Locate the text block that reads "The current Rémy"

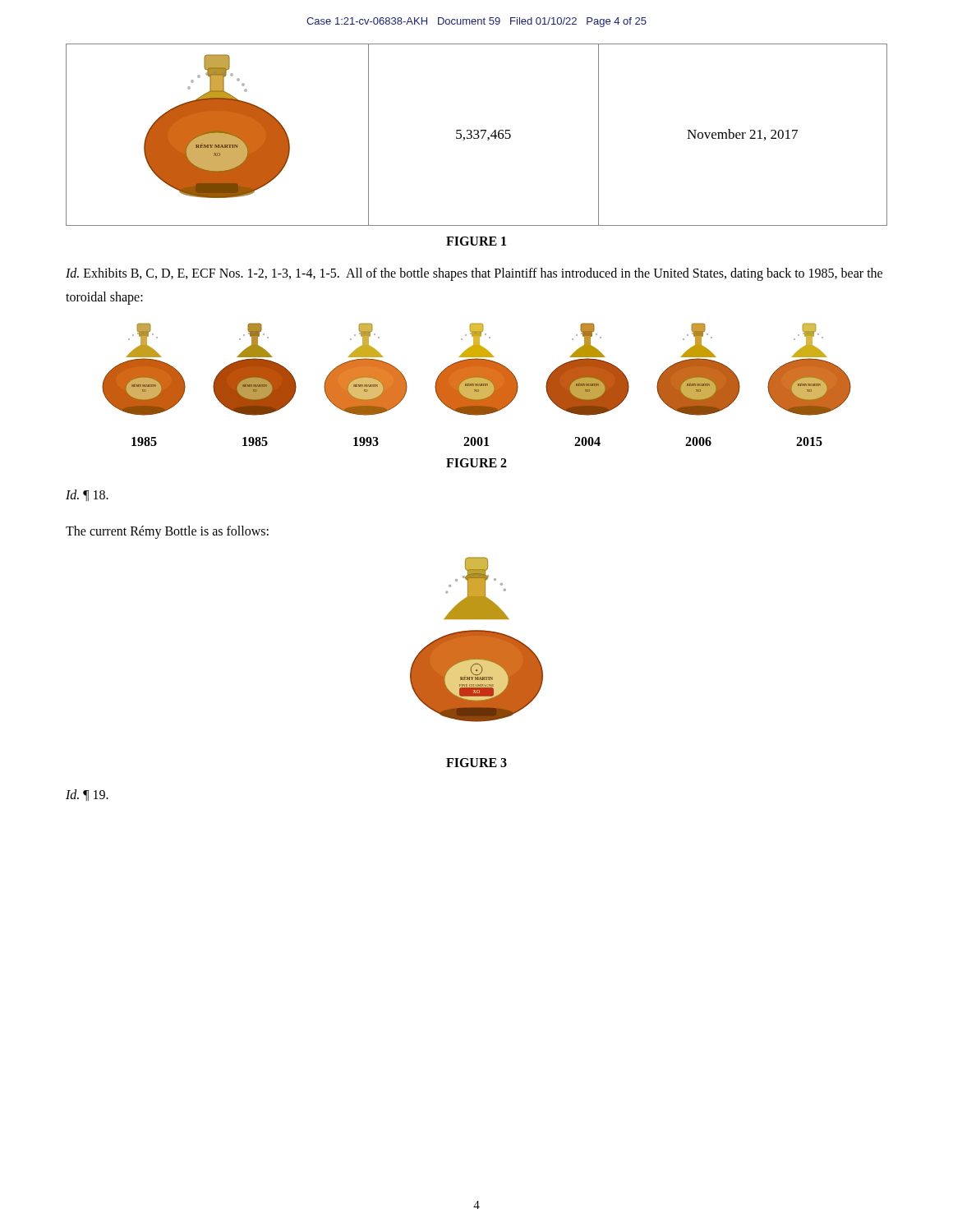(x=168, y=531)
